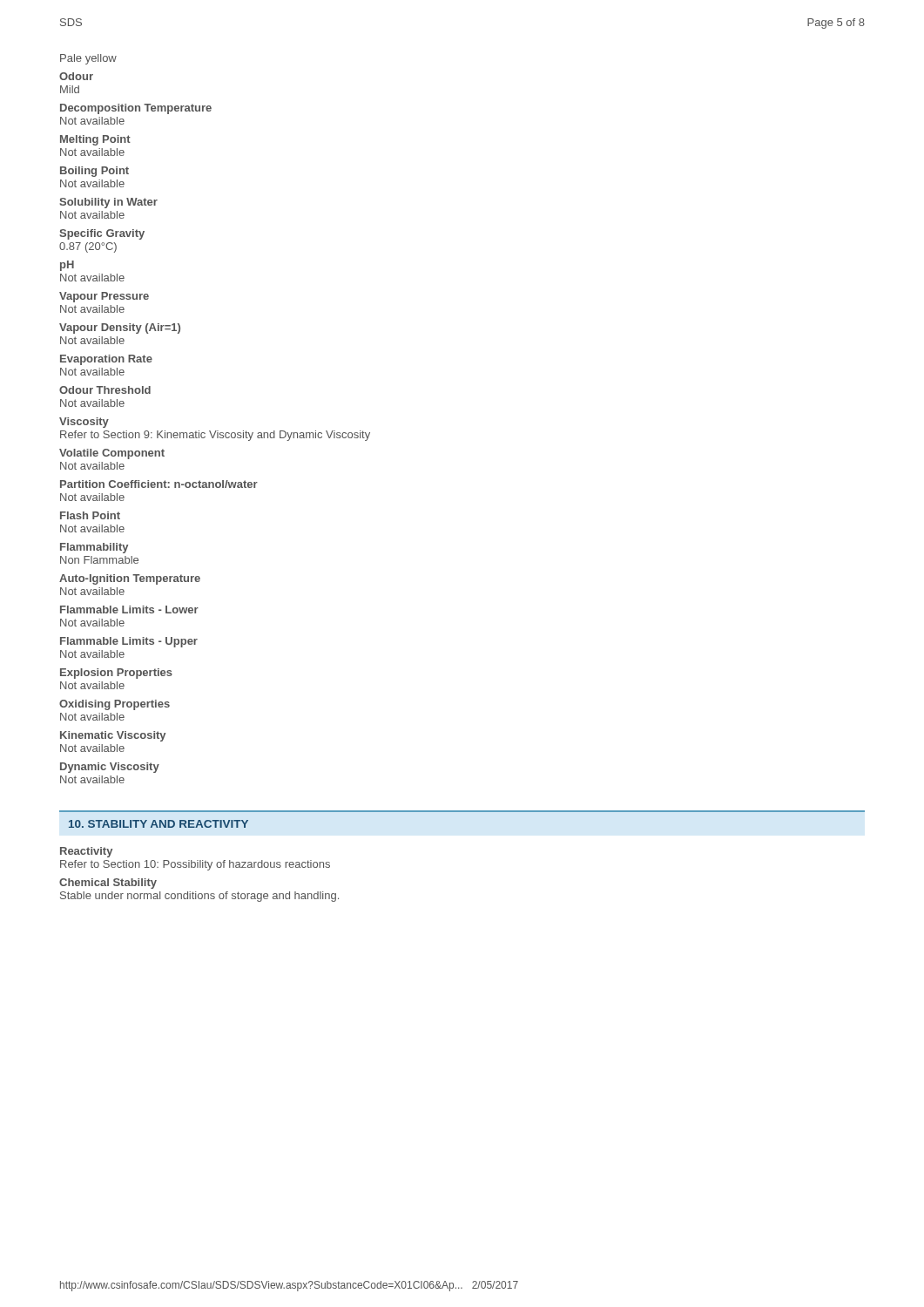
Task: Point to the region starting "Reactivity Refer to Section 10:"
Action: click(86, 852)
